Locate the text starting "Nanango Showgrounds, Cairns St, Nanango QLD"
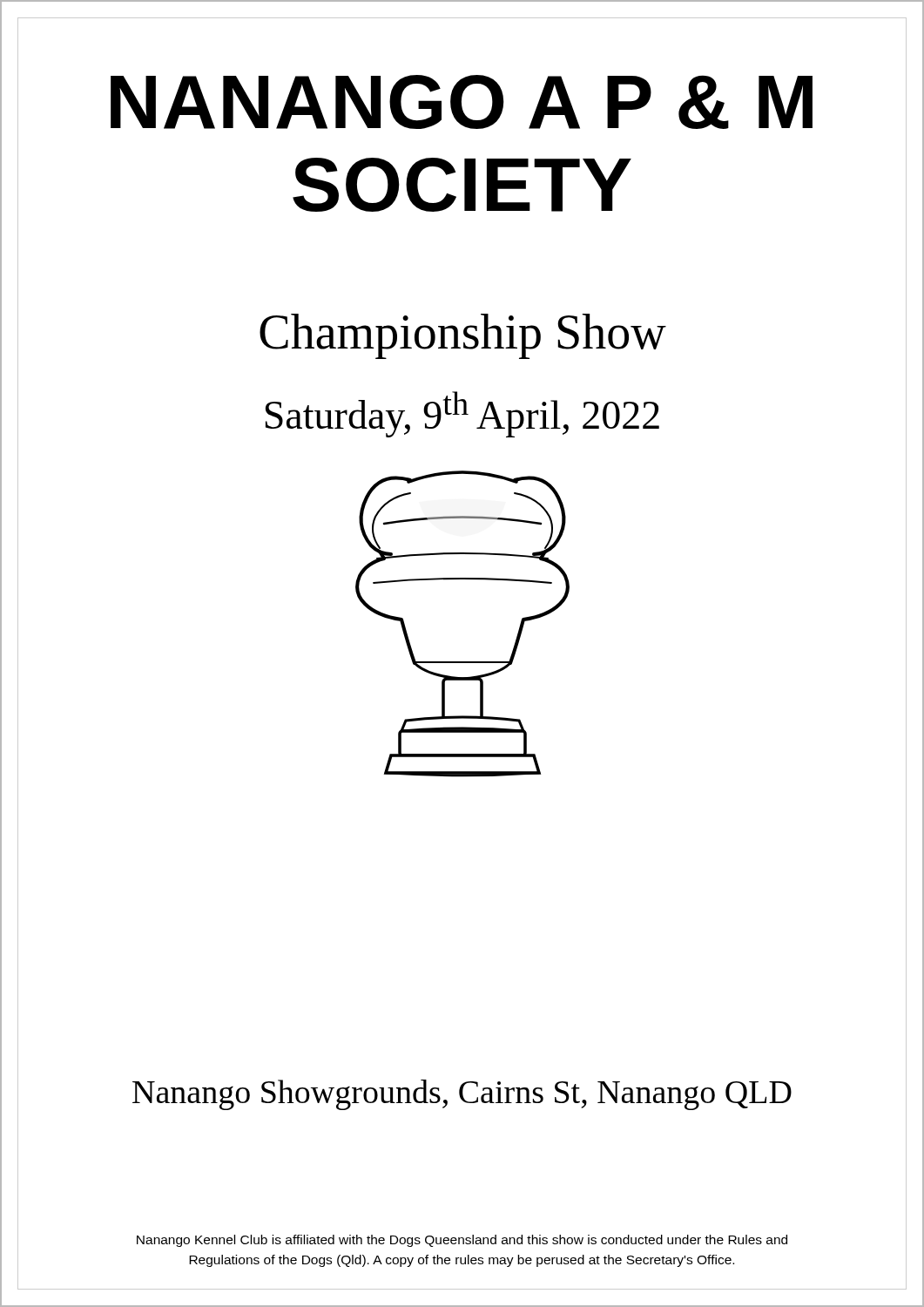The height and width of the screenshot is (1307, 924). pos(462,1092)
